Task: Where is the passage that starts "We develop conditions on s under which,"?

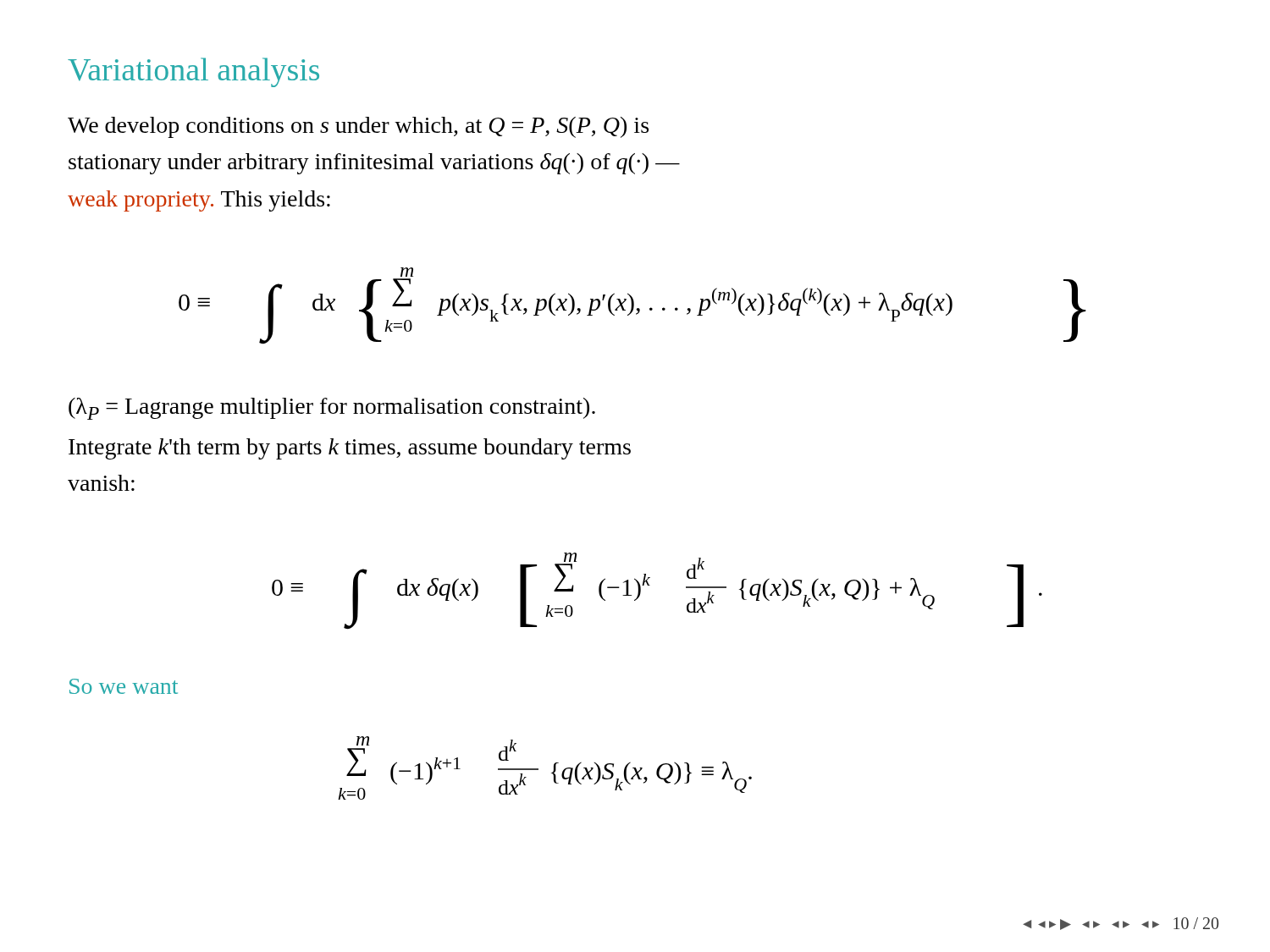Action: point(373,162)
